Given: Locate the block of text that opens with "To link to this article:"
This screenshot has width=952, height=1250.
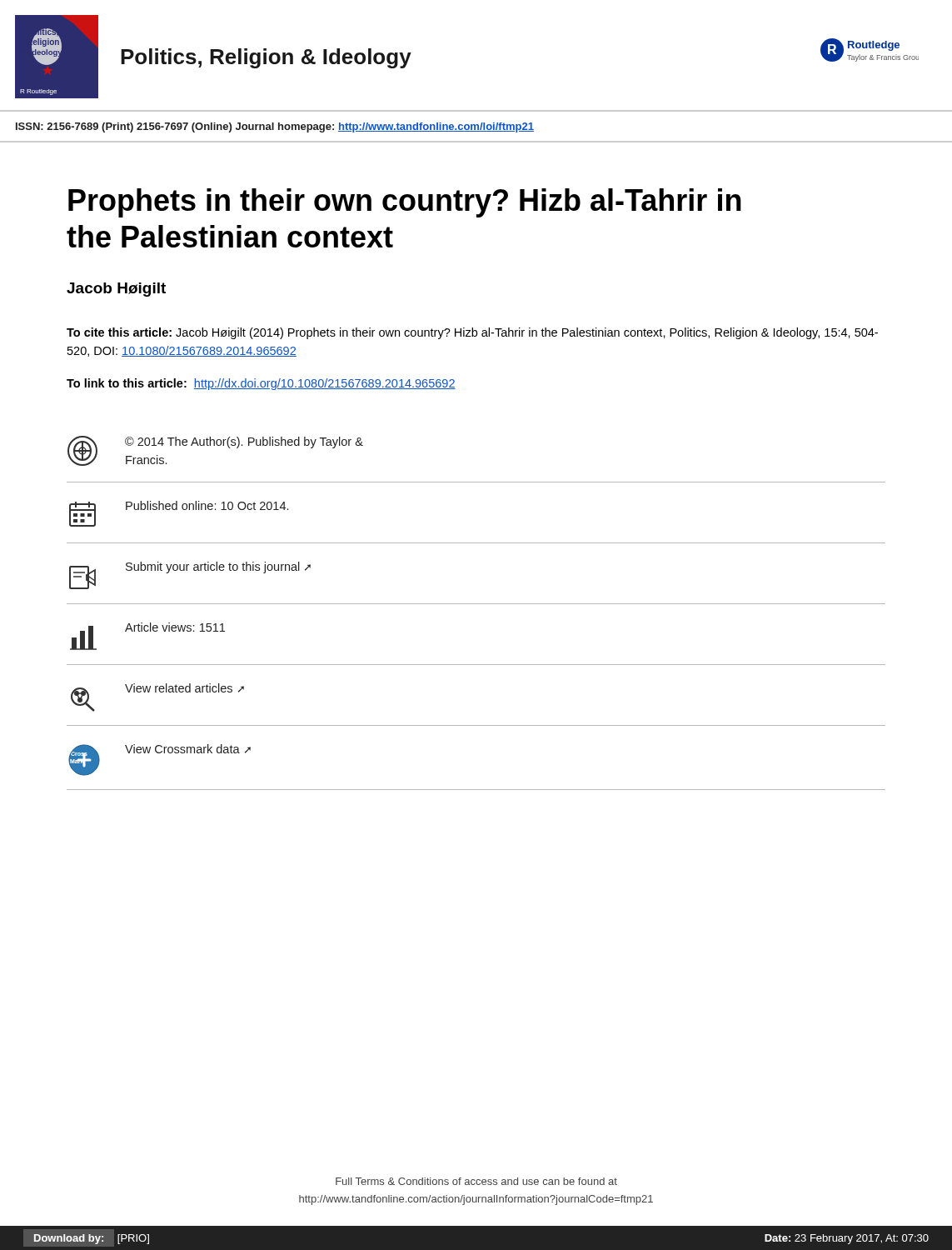Looking at the screenshot, I should (261, 384).
